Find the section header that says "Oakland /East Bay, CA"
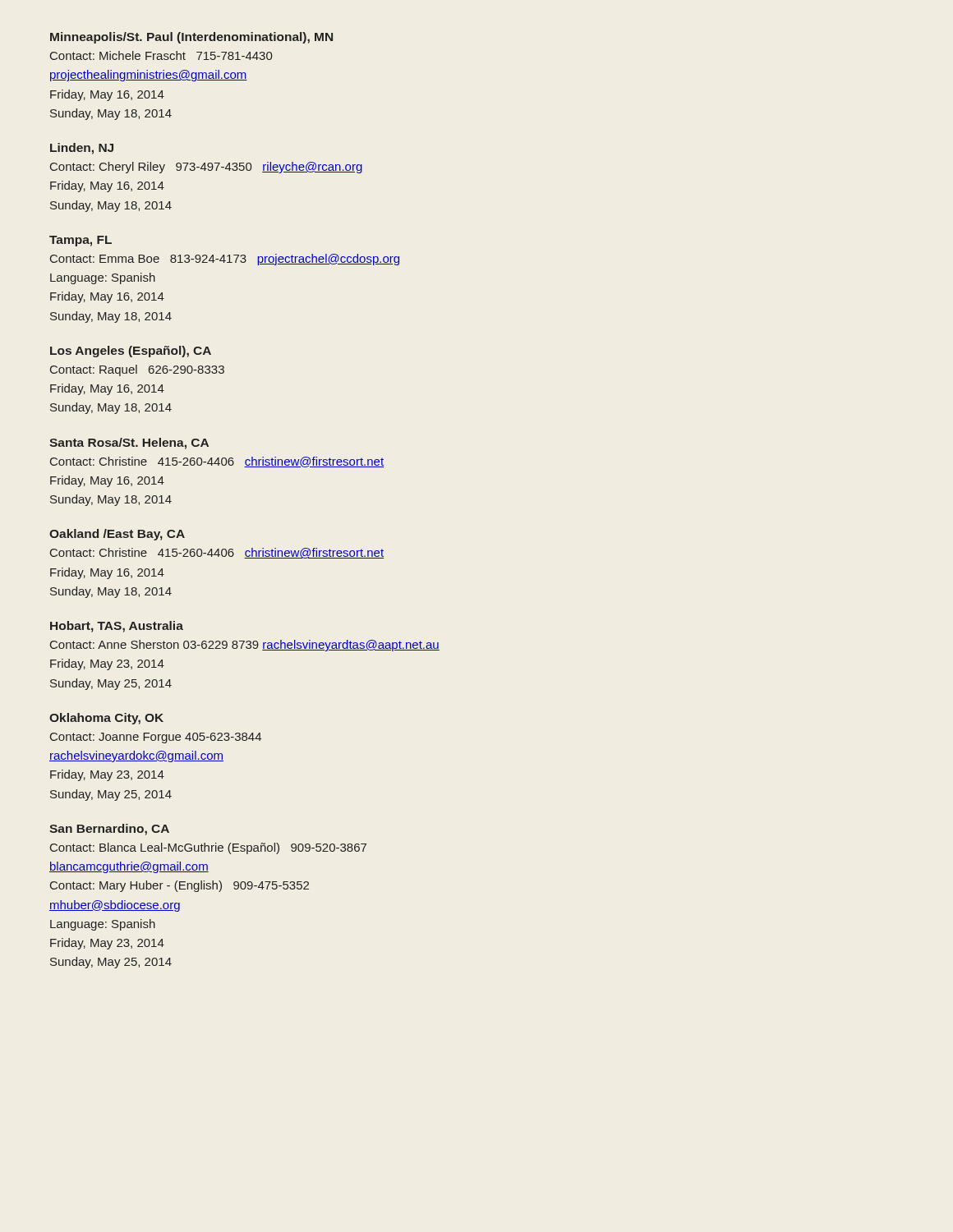The height and width of the screenshot is (1232, 953). [117, 534]
